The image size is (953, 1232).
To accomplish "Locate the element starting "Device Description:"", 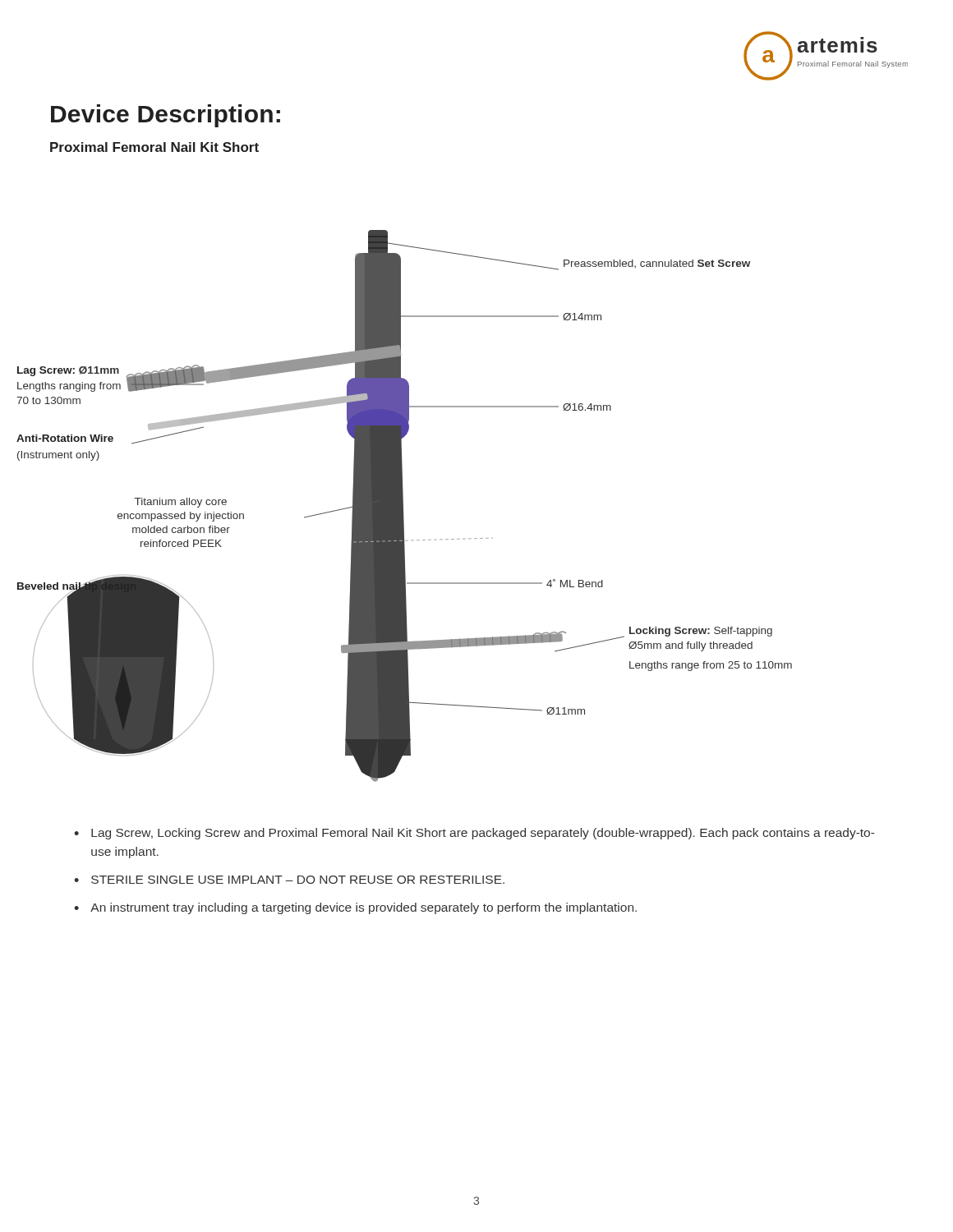I will pyautogui.click(x=166, y=114).
